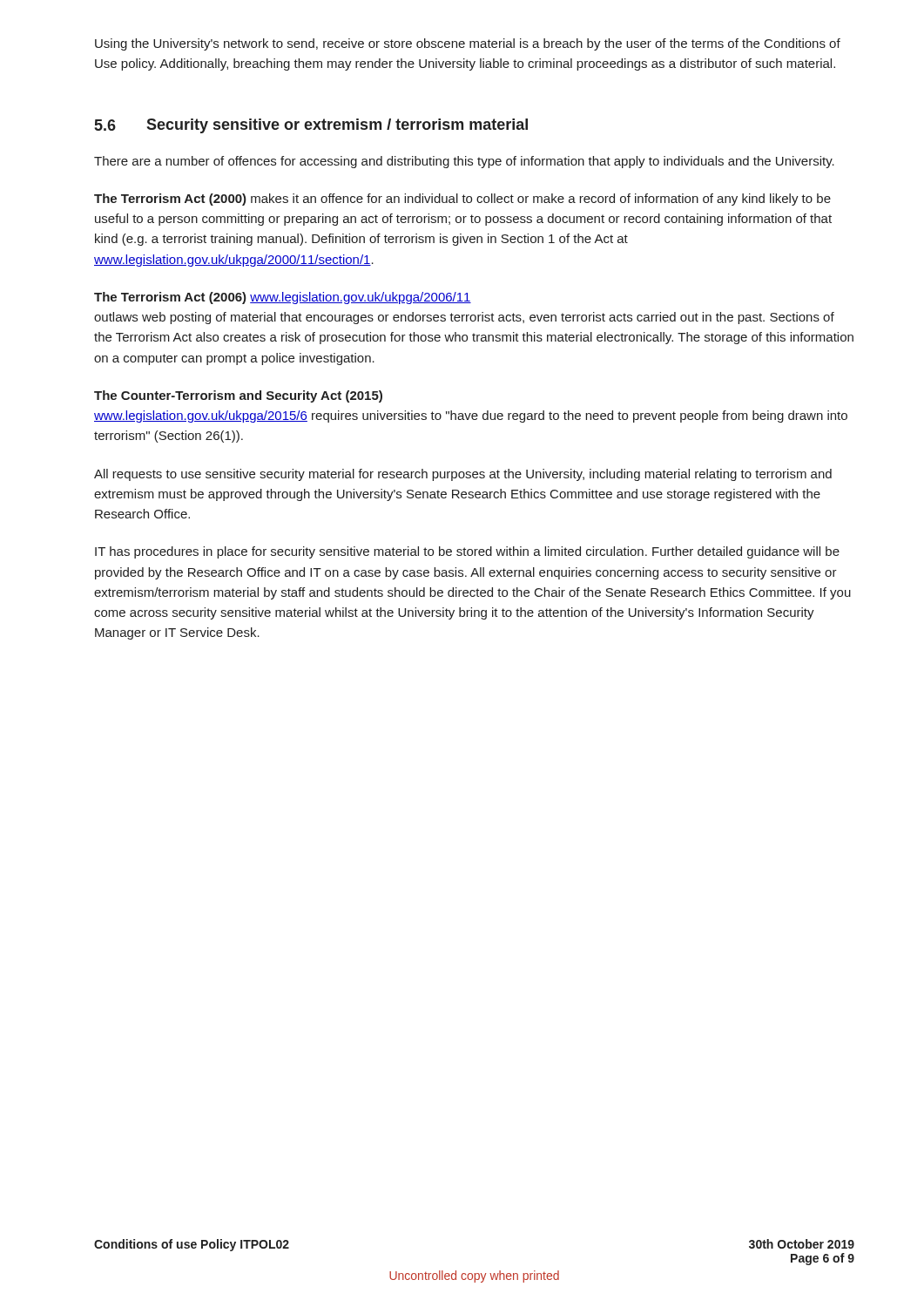Locate the text block that reads "Using the University's network to send, receive"
The image size is (924, 1307).
[x=467, y=53]
